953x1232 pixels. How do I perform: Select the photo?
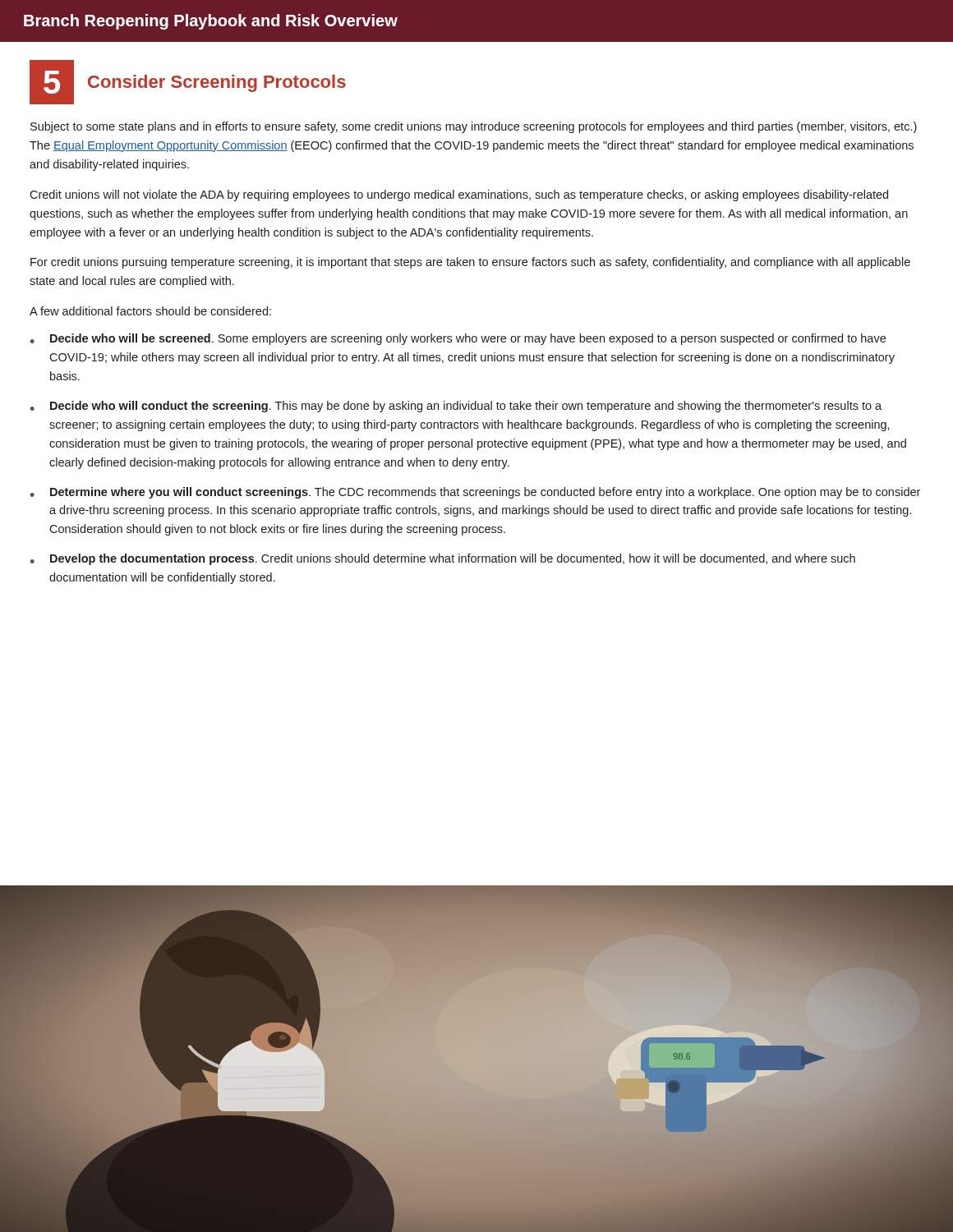[476, 1059]
